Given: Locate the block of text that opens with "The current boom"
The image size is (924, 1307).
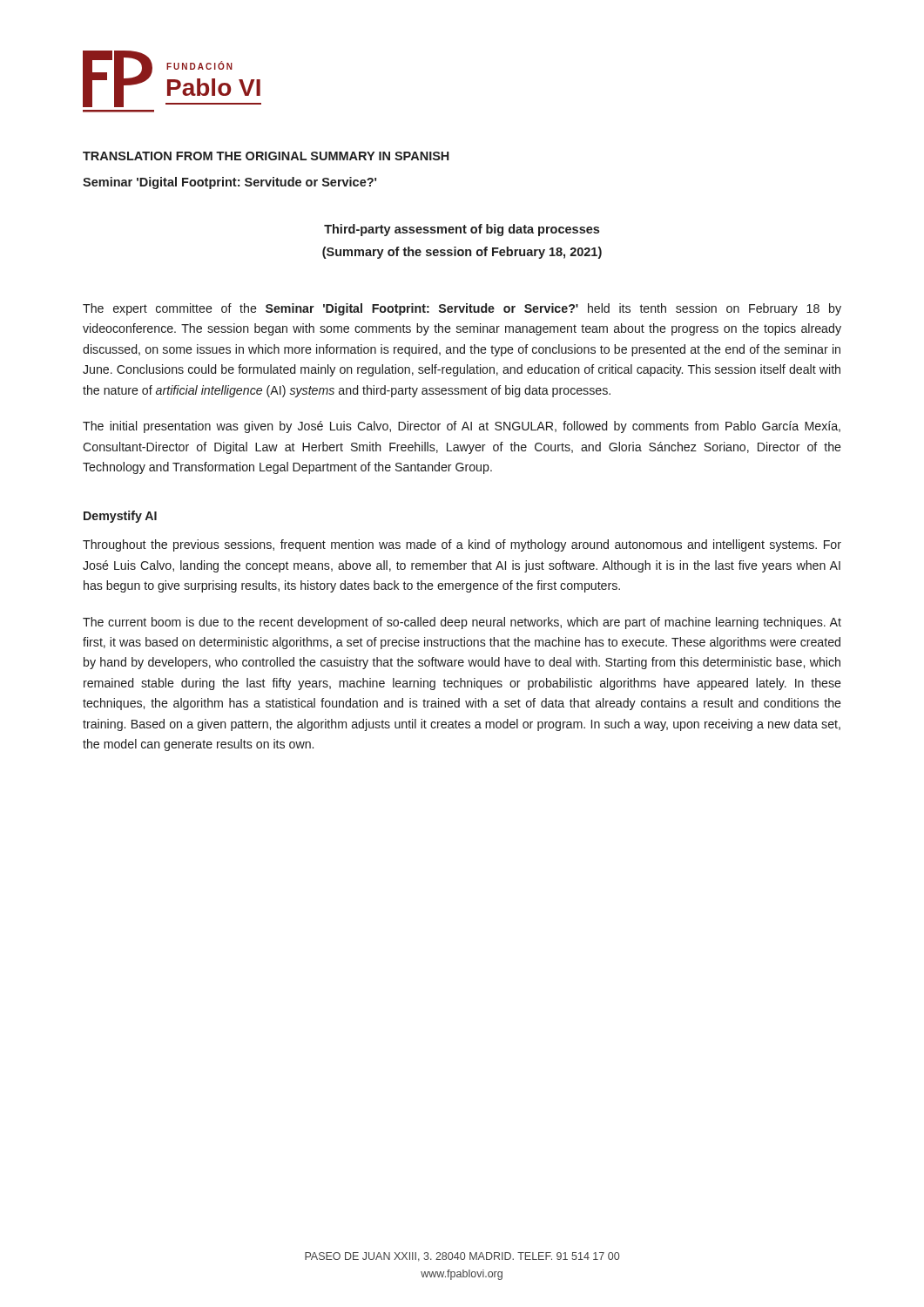Looking at the screenshot, I should 462,683.
